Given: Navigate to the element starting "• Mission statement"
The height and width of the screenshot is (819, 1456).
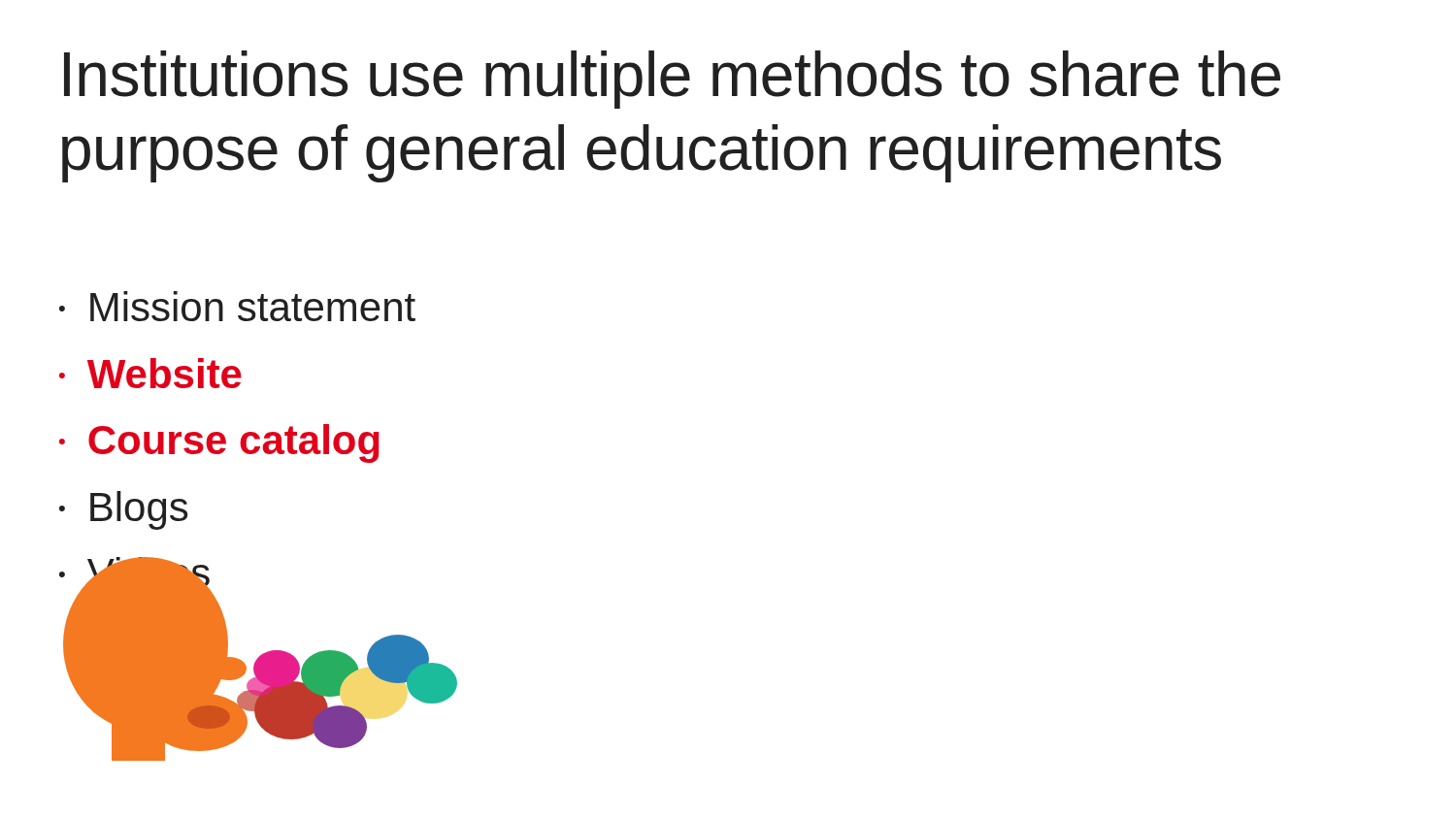Looking at the screenshot, I should pyautogui.click(x=237, y=308).
